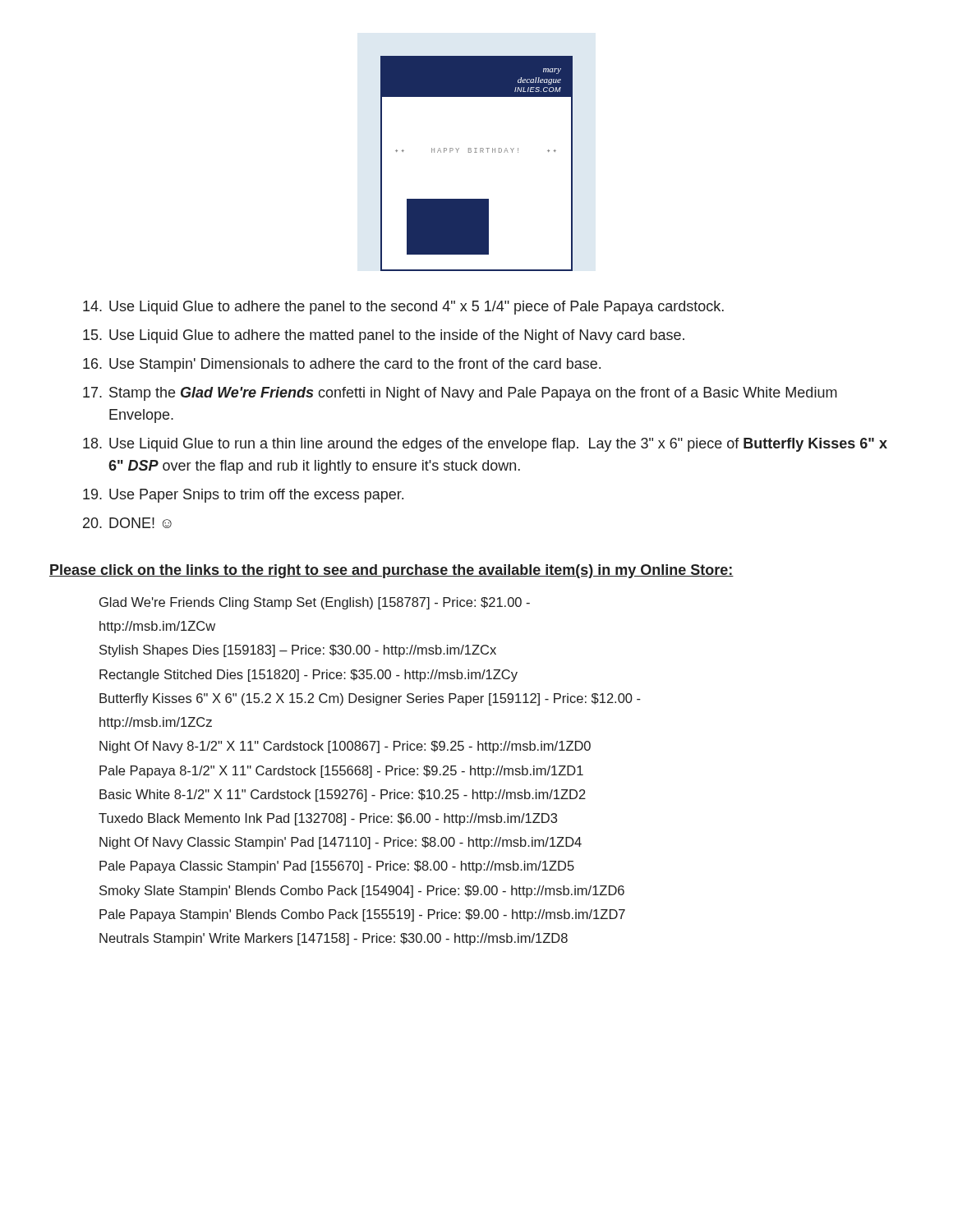Image resolution: width=953 pixels, height=1232 pixels.
Task: Select the list item that says "18. Use Liquid Glue to run a thin"
Action: pos(493,455)
